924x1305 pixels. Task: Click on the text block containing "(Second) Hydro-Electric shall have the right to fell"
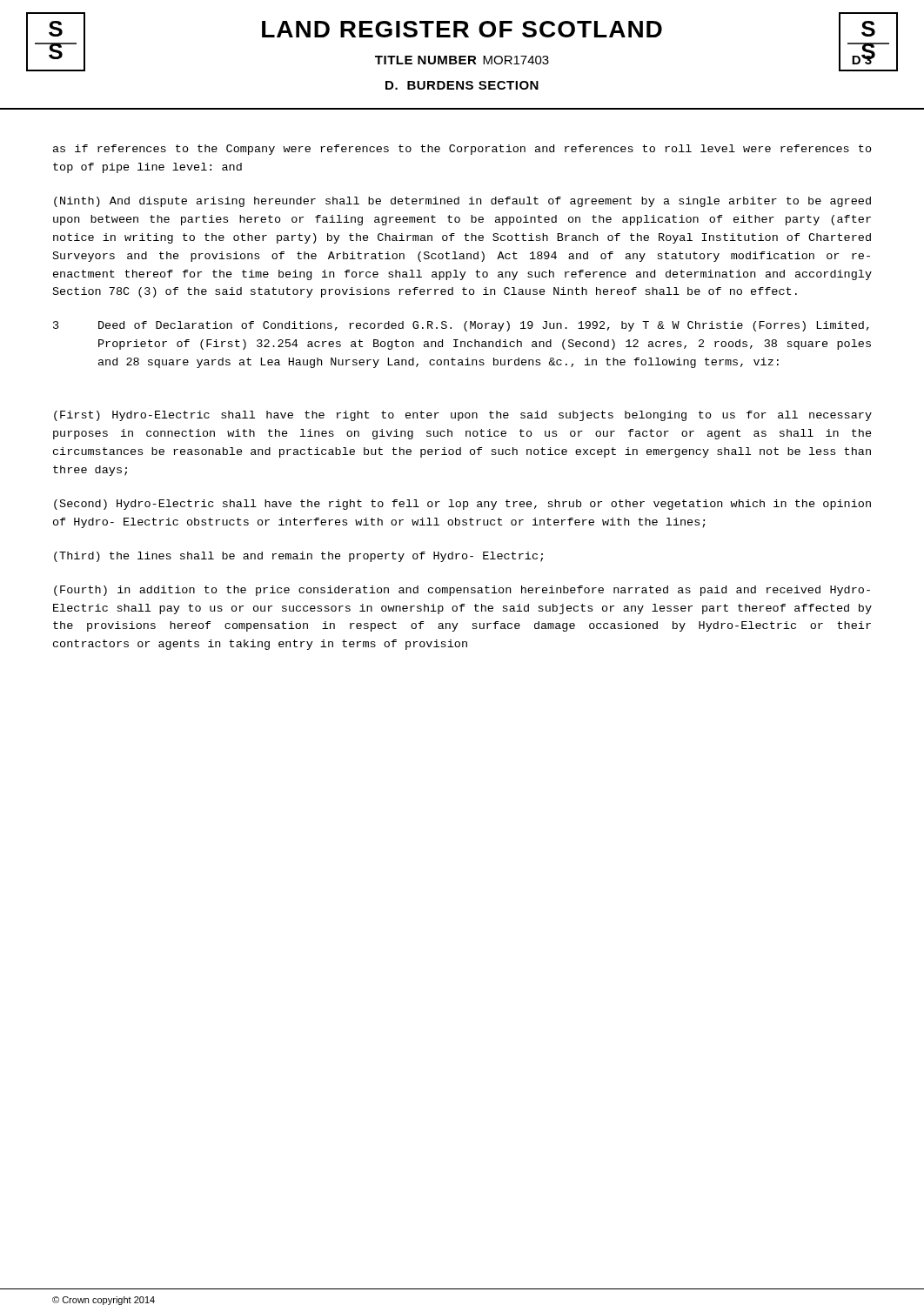[x=462, y=513]
